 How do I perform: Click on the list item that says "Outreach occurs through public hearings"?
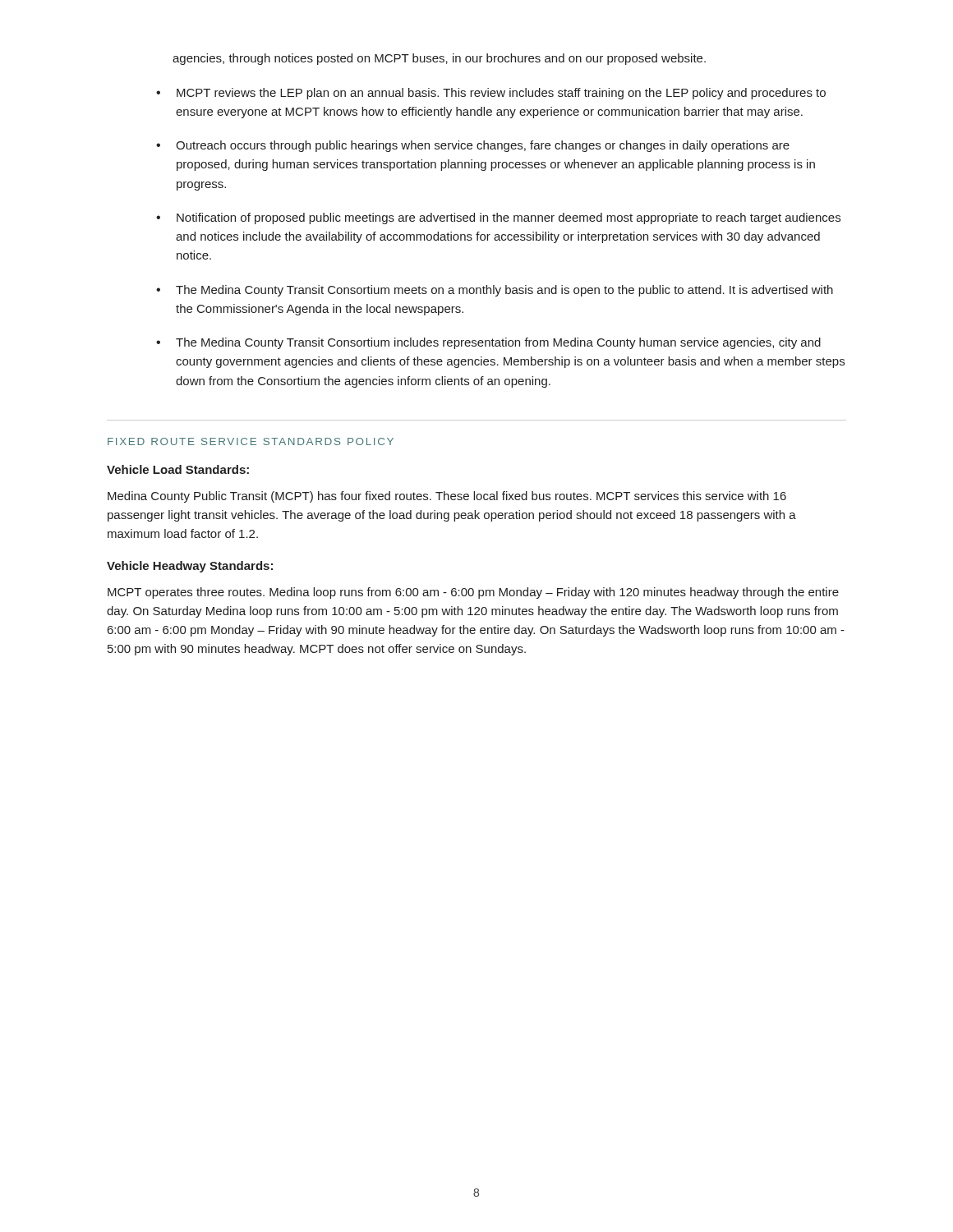tap(496, 164)
